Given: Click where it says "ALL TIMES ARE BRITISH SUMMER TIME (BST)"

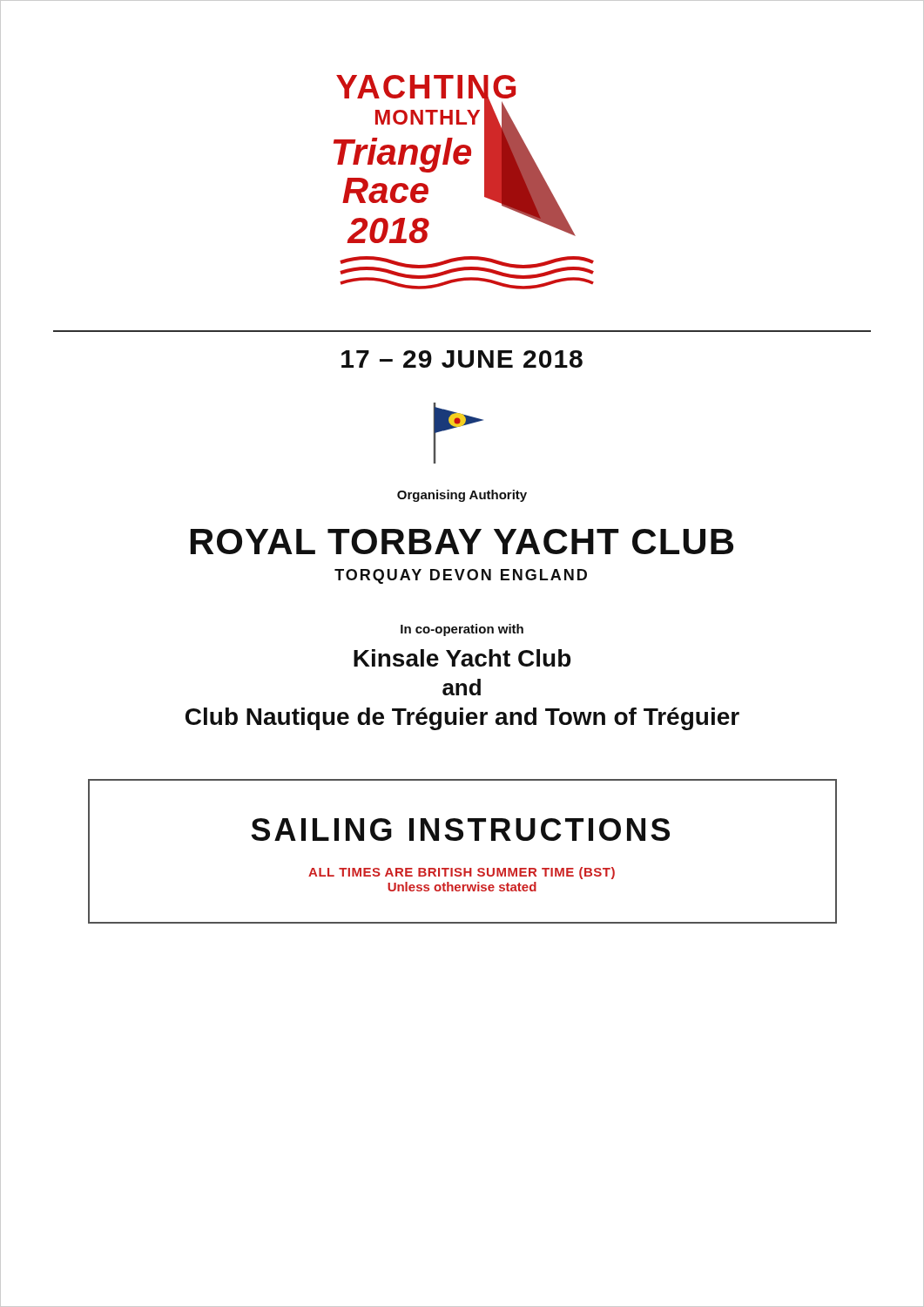Looking at the screenshot, I should pos(462,872).
